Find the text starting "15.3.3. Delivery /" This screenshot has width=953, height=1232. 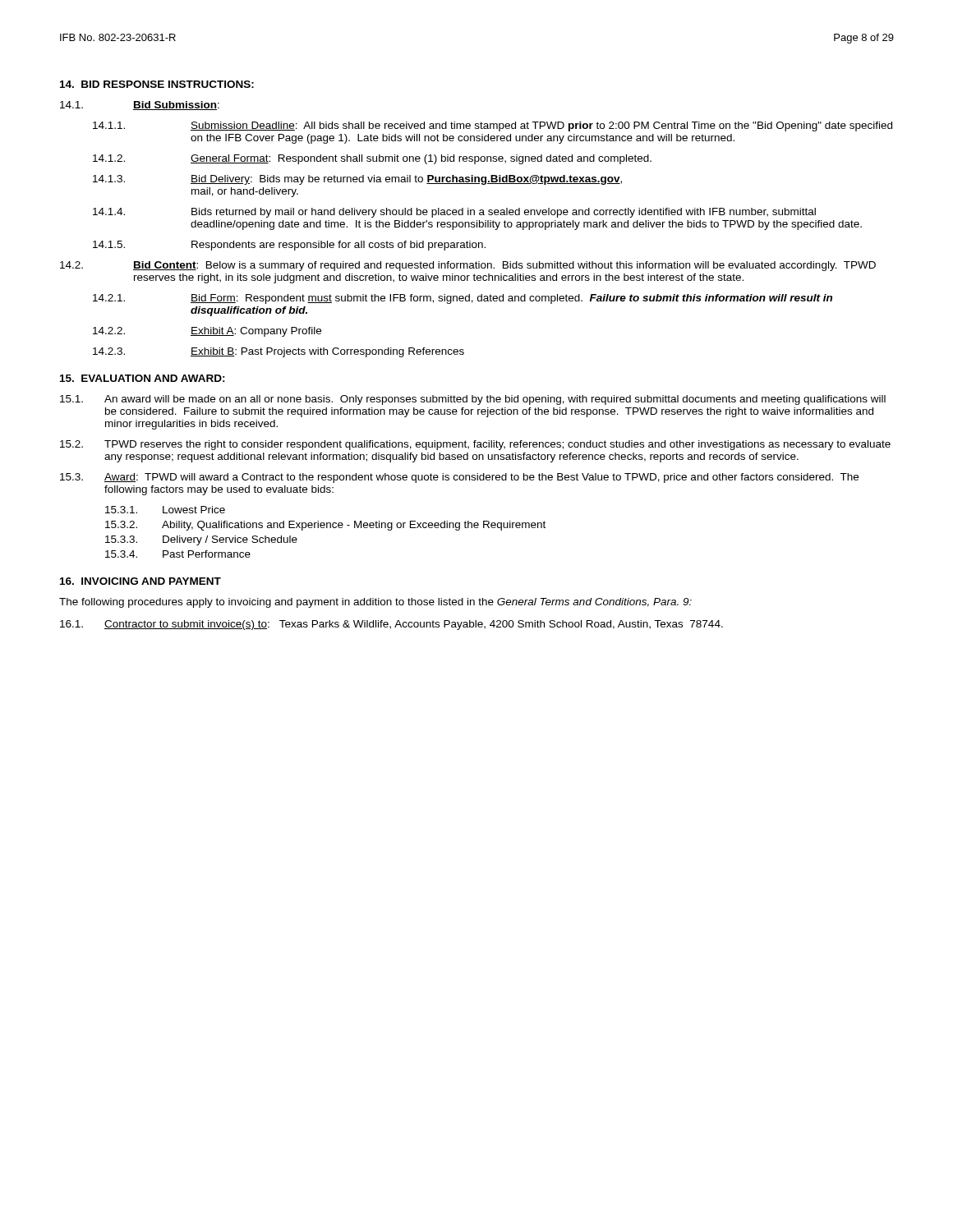coord(201,539)
